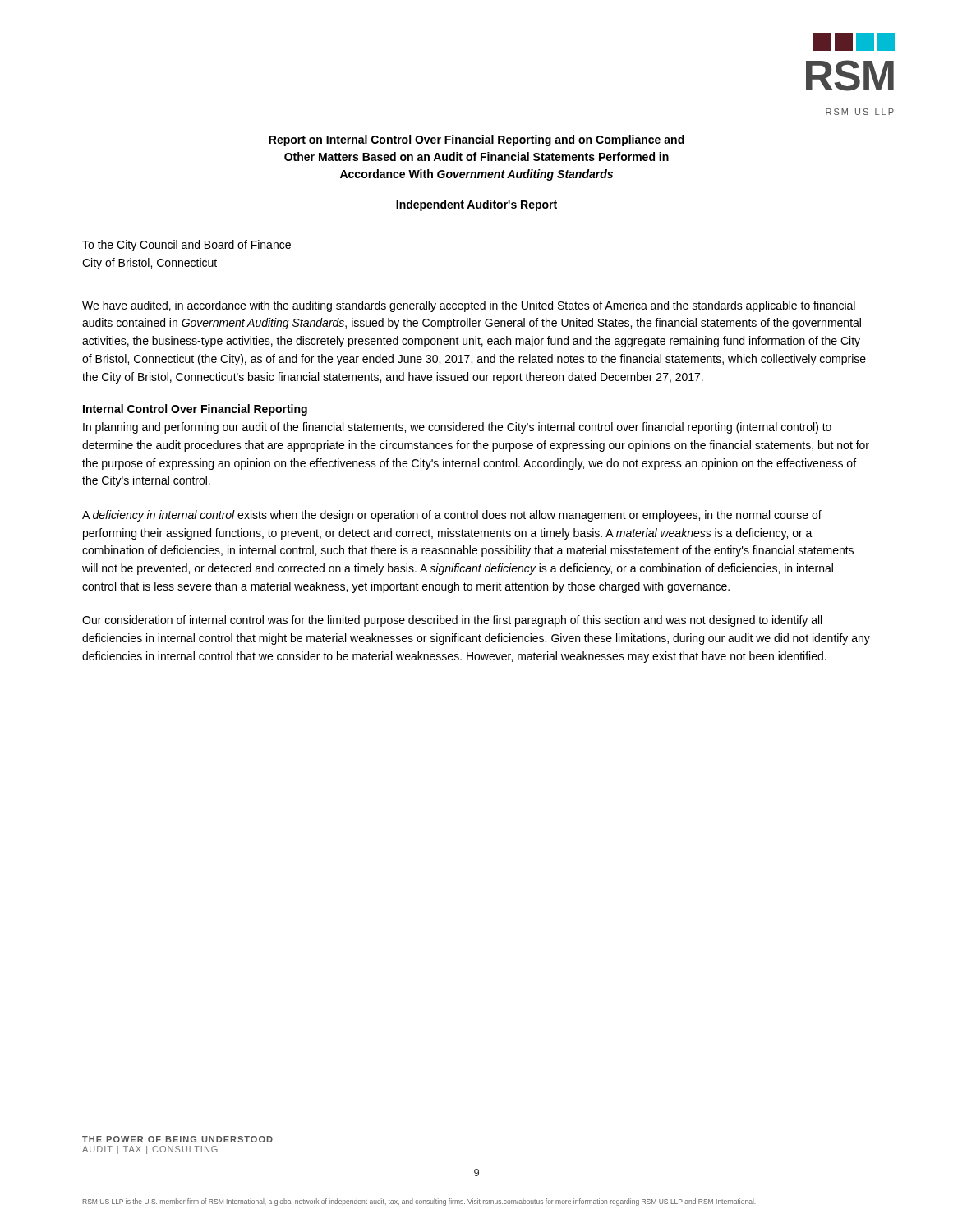This screenshot has height=1232, width=953.
Task: Locate the region starting "Our consideration of internal control was for"
Action: (476, 638)
